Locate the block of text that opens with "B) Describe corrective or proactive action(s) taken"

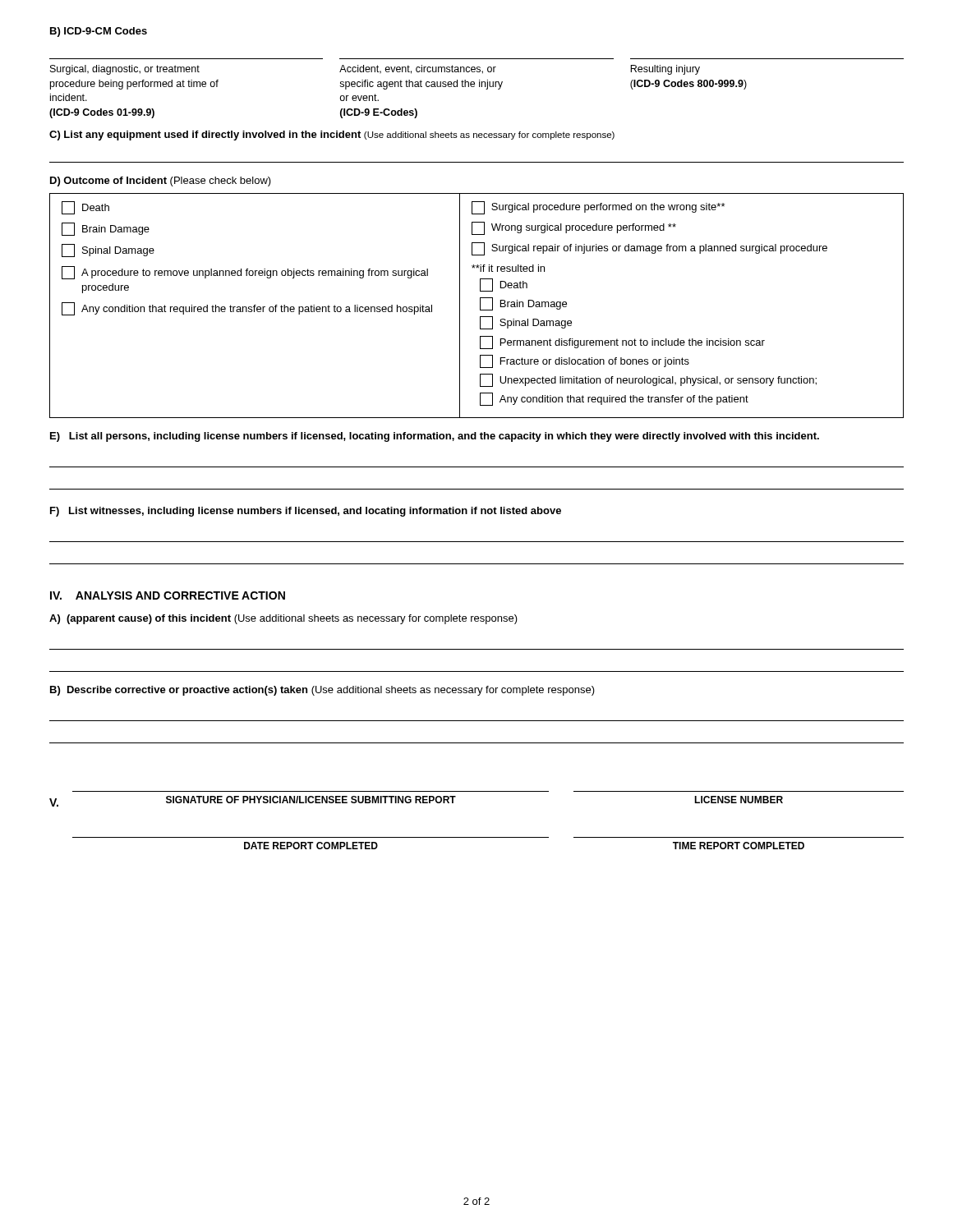[476, 714]
